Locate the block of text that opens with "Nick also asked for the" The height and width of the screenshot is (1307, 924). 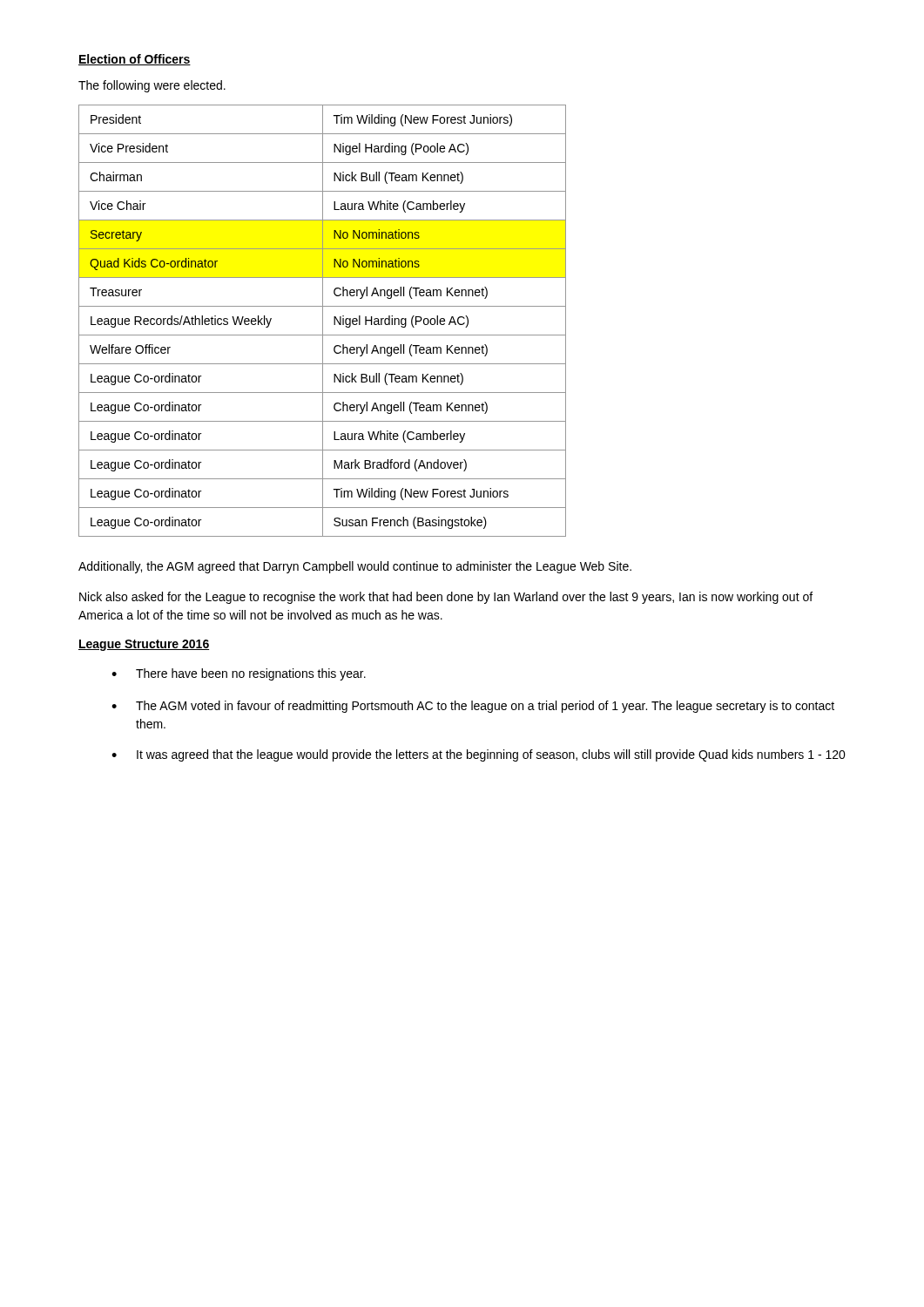click(445, 606)
